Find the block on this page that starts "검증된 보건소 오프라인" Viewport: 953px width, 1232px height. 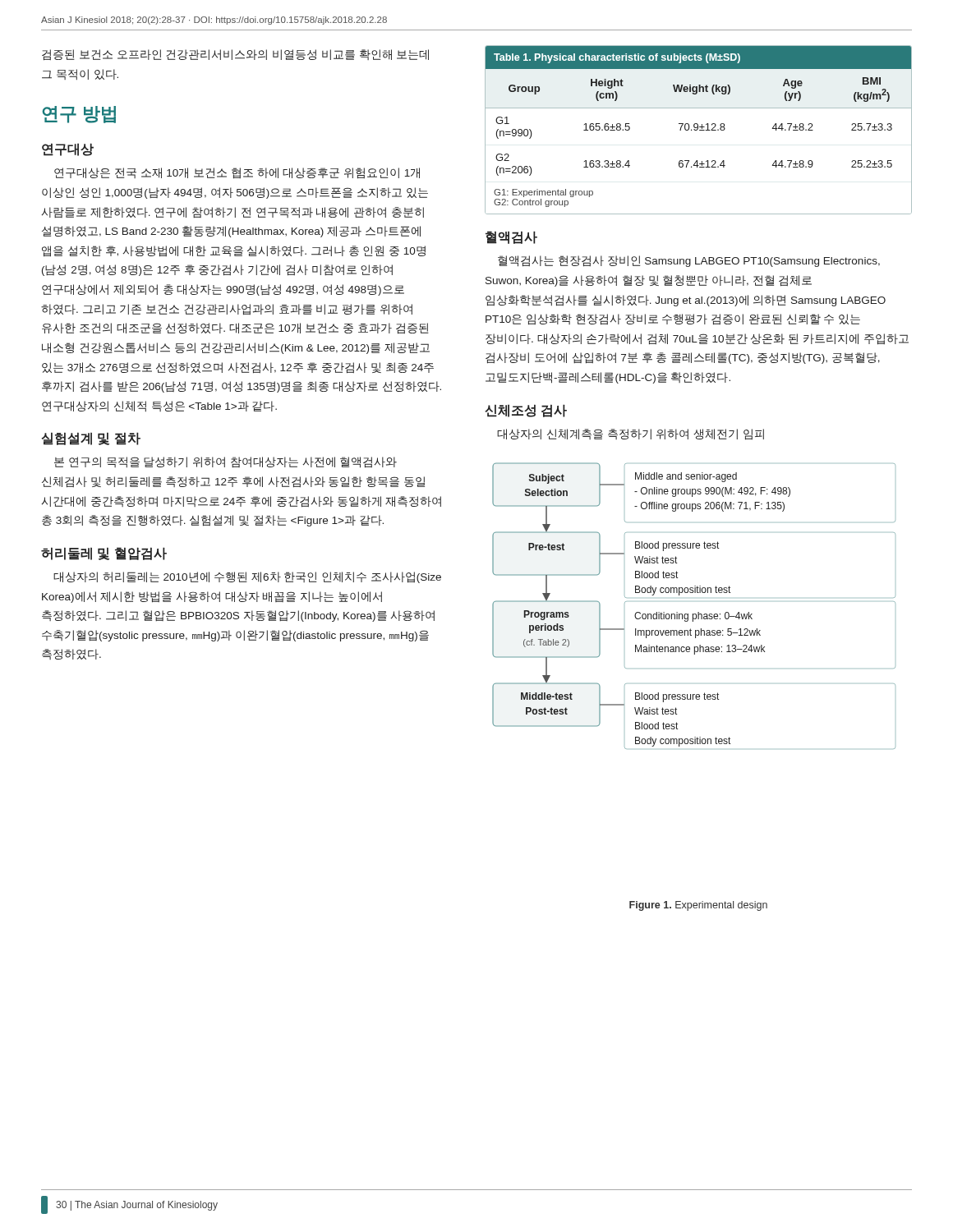pyautogui.click(x=236, y=64)
